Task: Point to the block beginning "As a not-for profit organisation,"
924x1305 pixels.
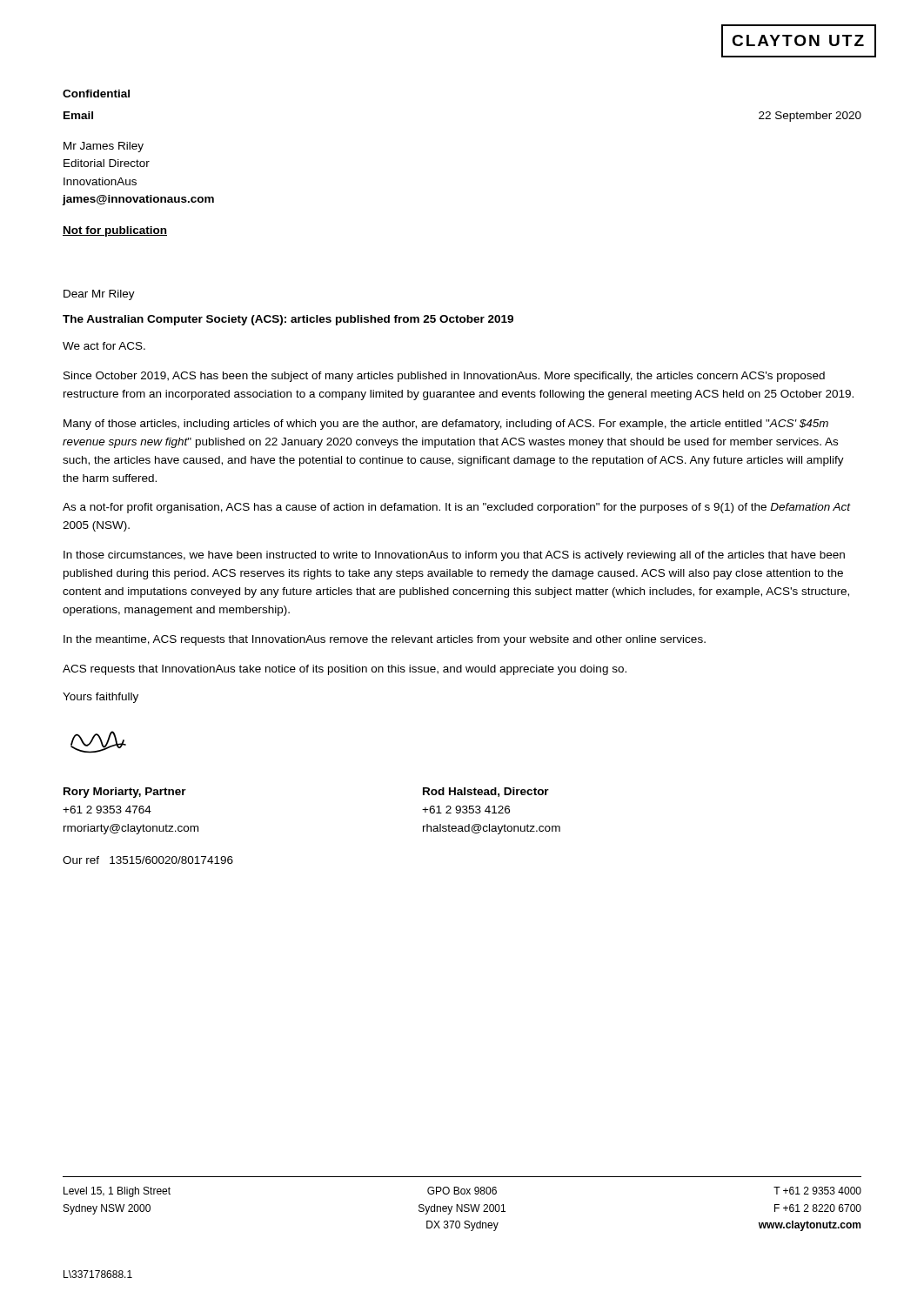Action: coord(456,516)
